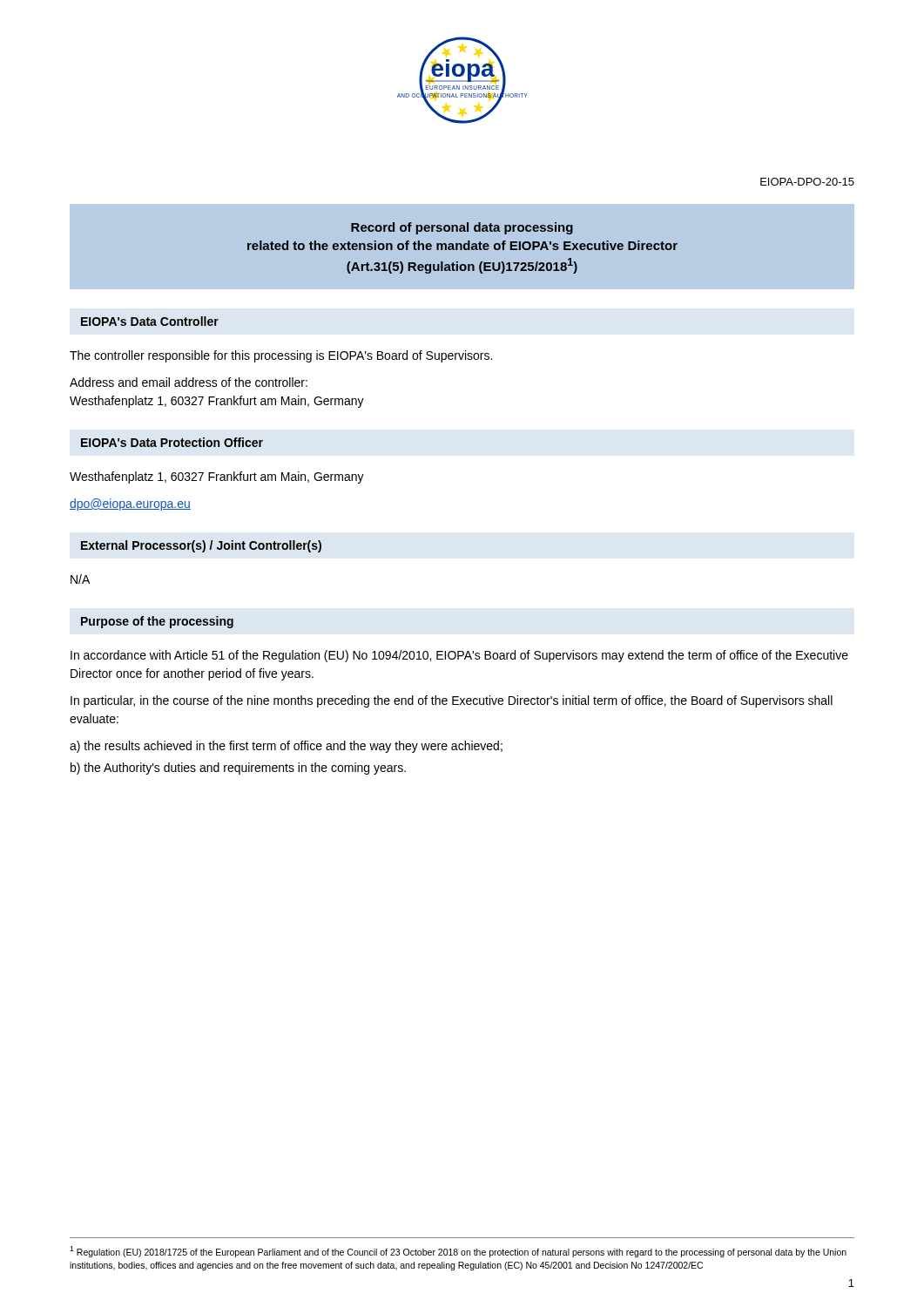
Task: Locate the block of text that opens with "b) the Authority's duties and requirements in"
Action: (238, 768)
